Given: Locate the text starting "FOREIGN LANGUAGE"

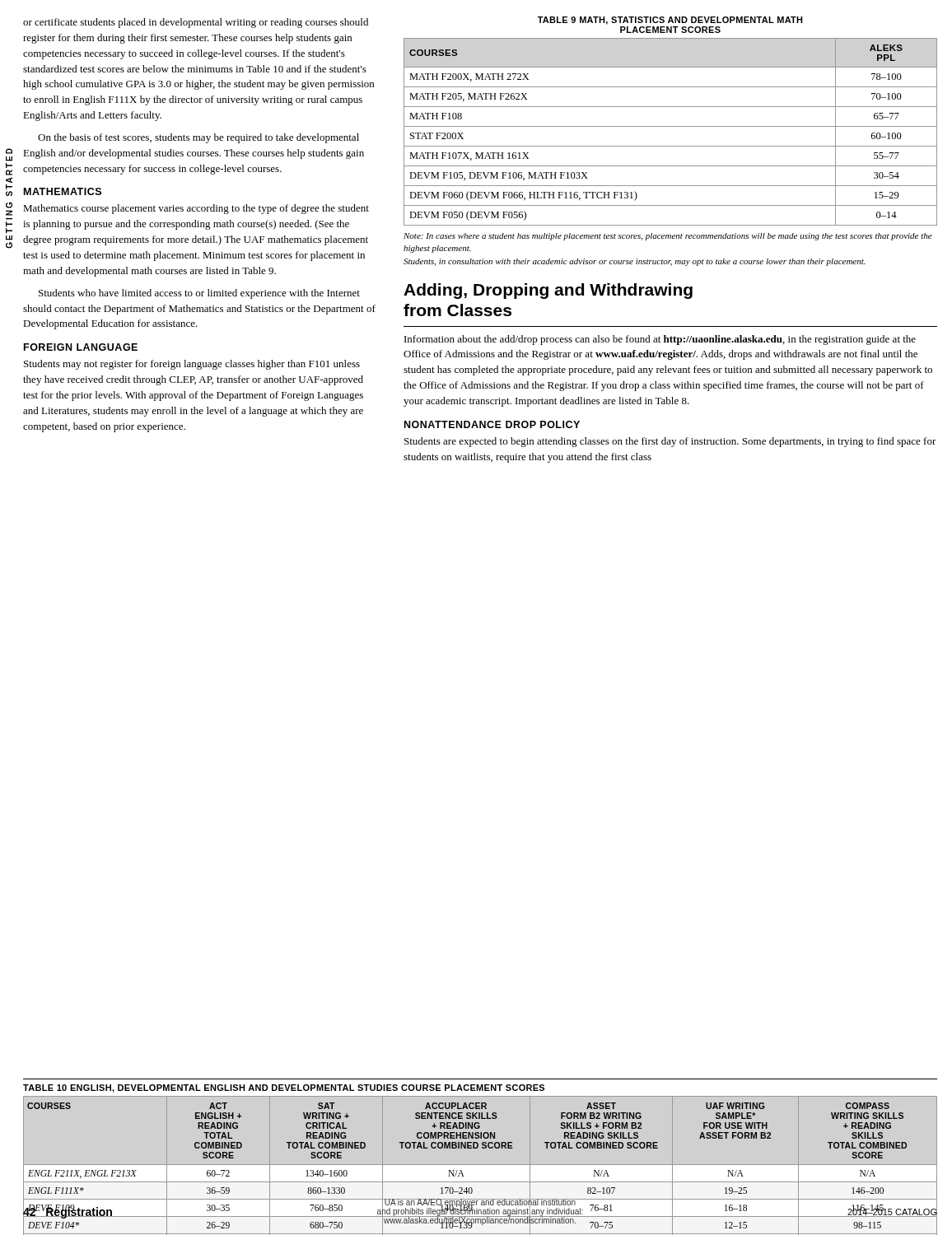Looking at the screenshot, I should pos(81,348).
